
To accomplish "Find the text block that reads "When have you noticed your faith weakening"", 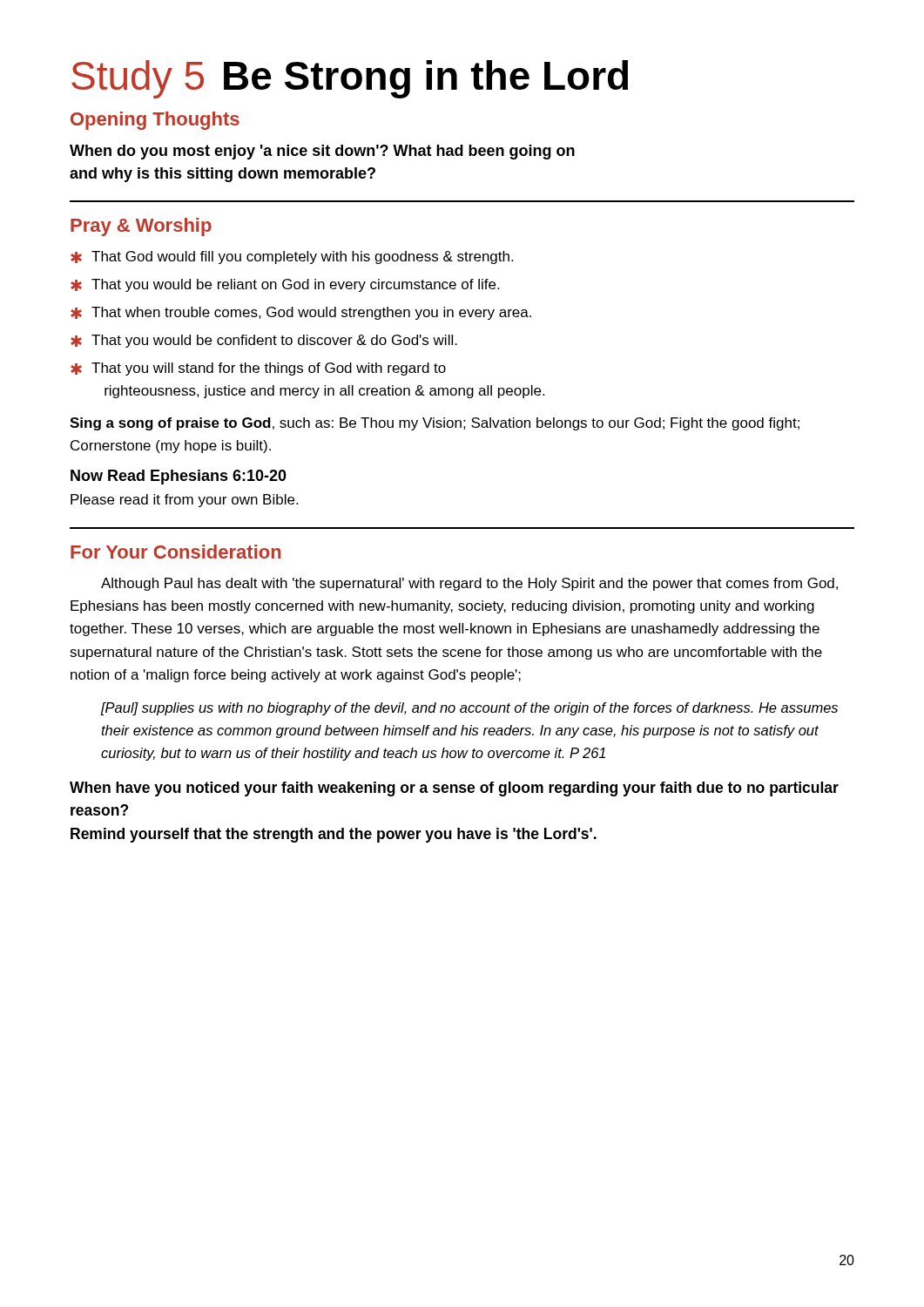I will pos(454,789).
